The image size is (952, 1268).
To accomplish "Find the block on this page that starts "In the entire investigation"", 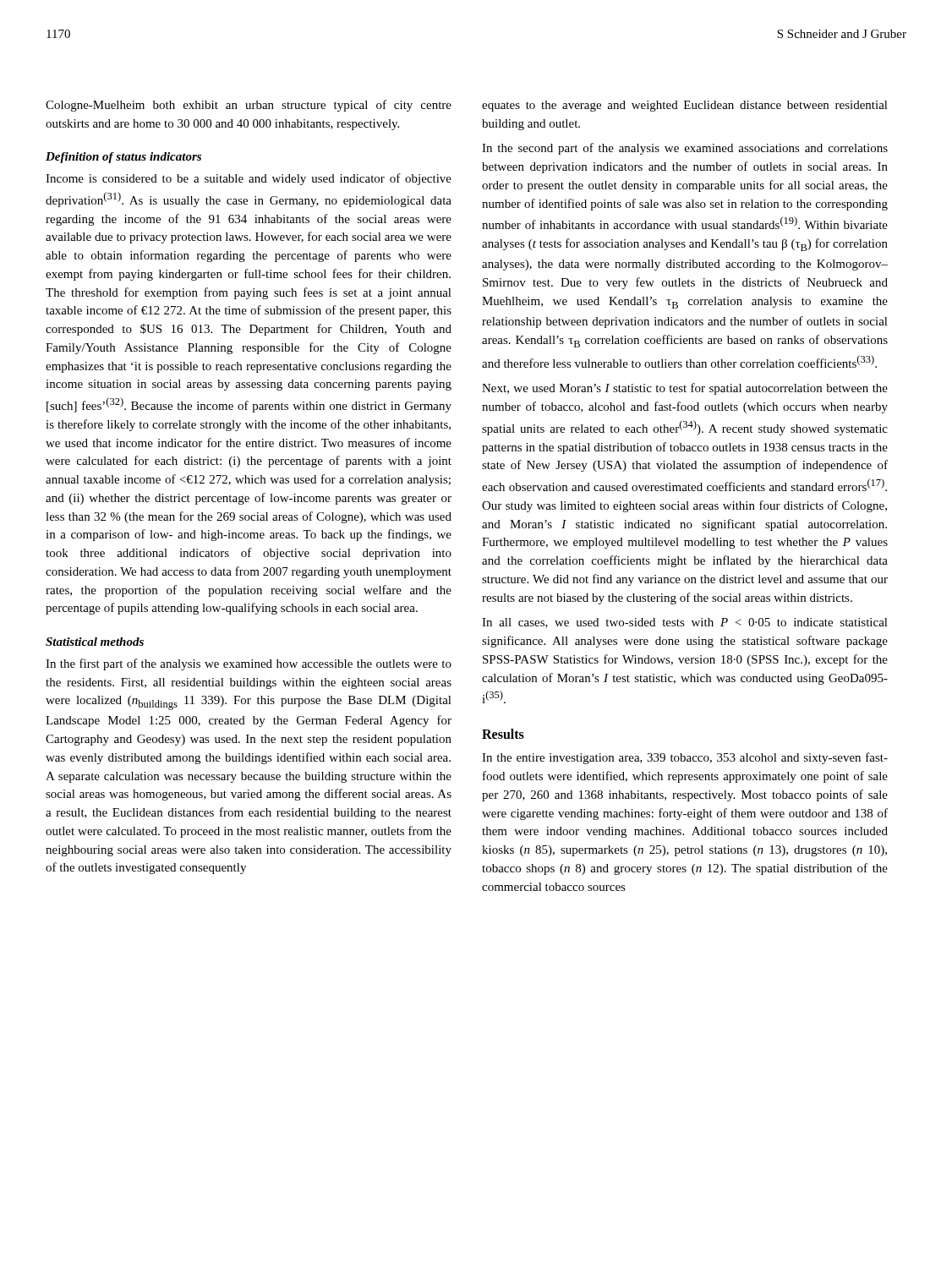I will click(x=685, y=823).
